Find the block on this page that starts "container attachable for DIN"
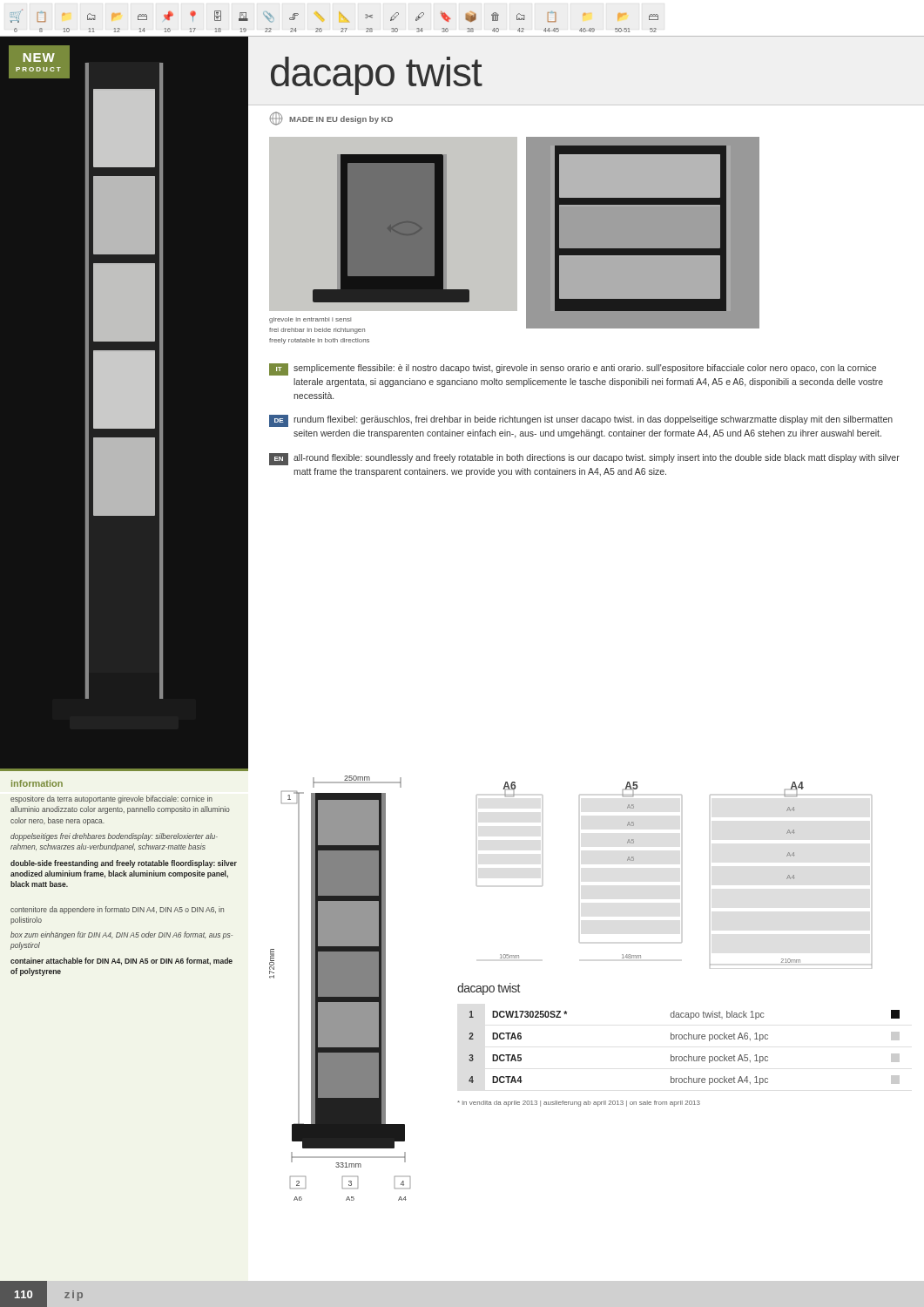Viewport: 924px width, 1307px height. pyautogui.click(x=122, y=966)
